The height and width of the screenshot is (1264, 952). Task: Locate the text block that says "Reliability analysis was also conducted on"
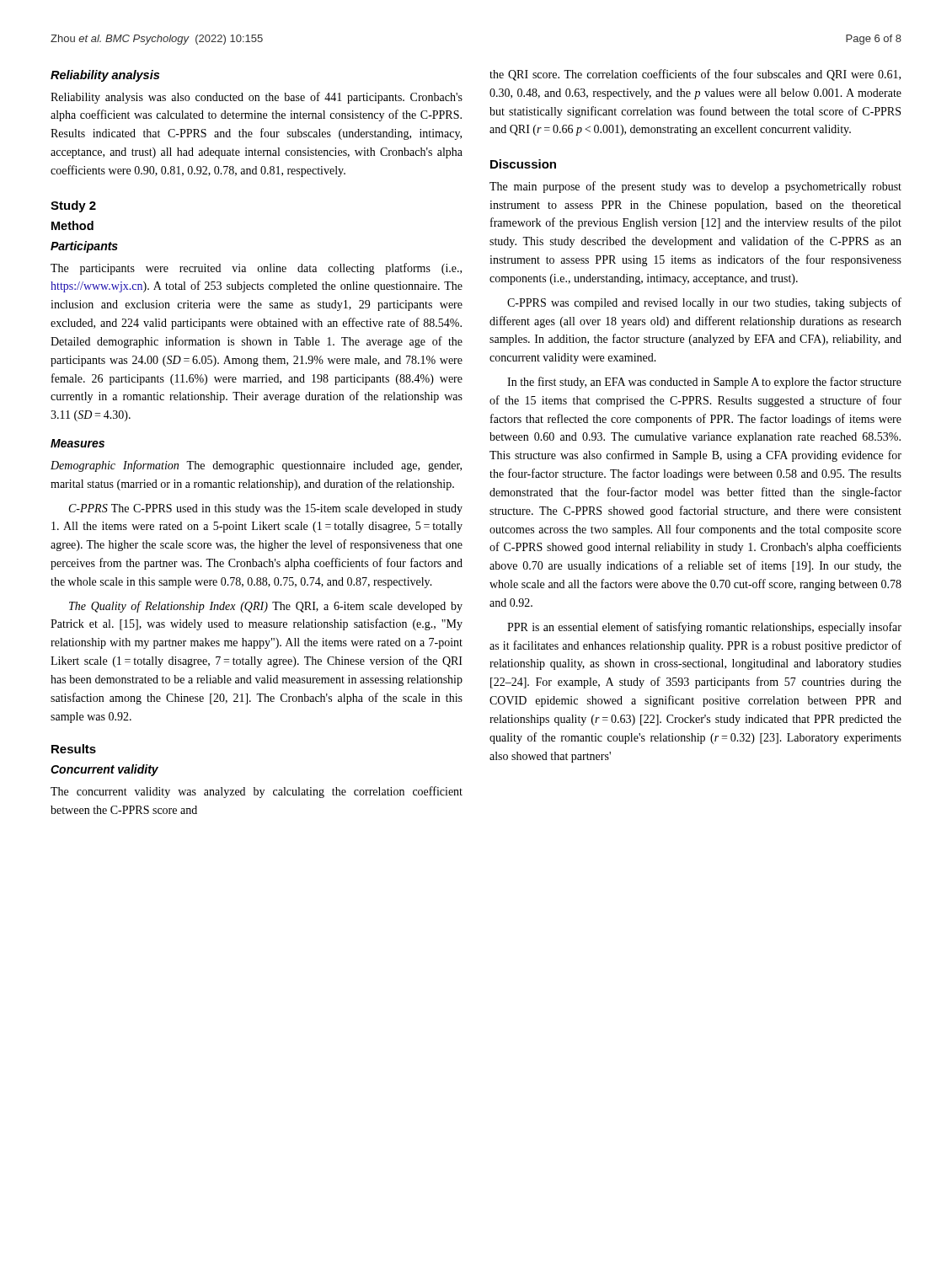(x=257, y=134)
